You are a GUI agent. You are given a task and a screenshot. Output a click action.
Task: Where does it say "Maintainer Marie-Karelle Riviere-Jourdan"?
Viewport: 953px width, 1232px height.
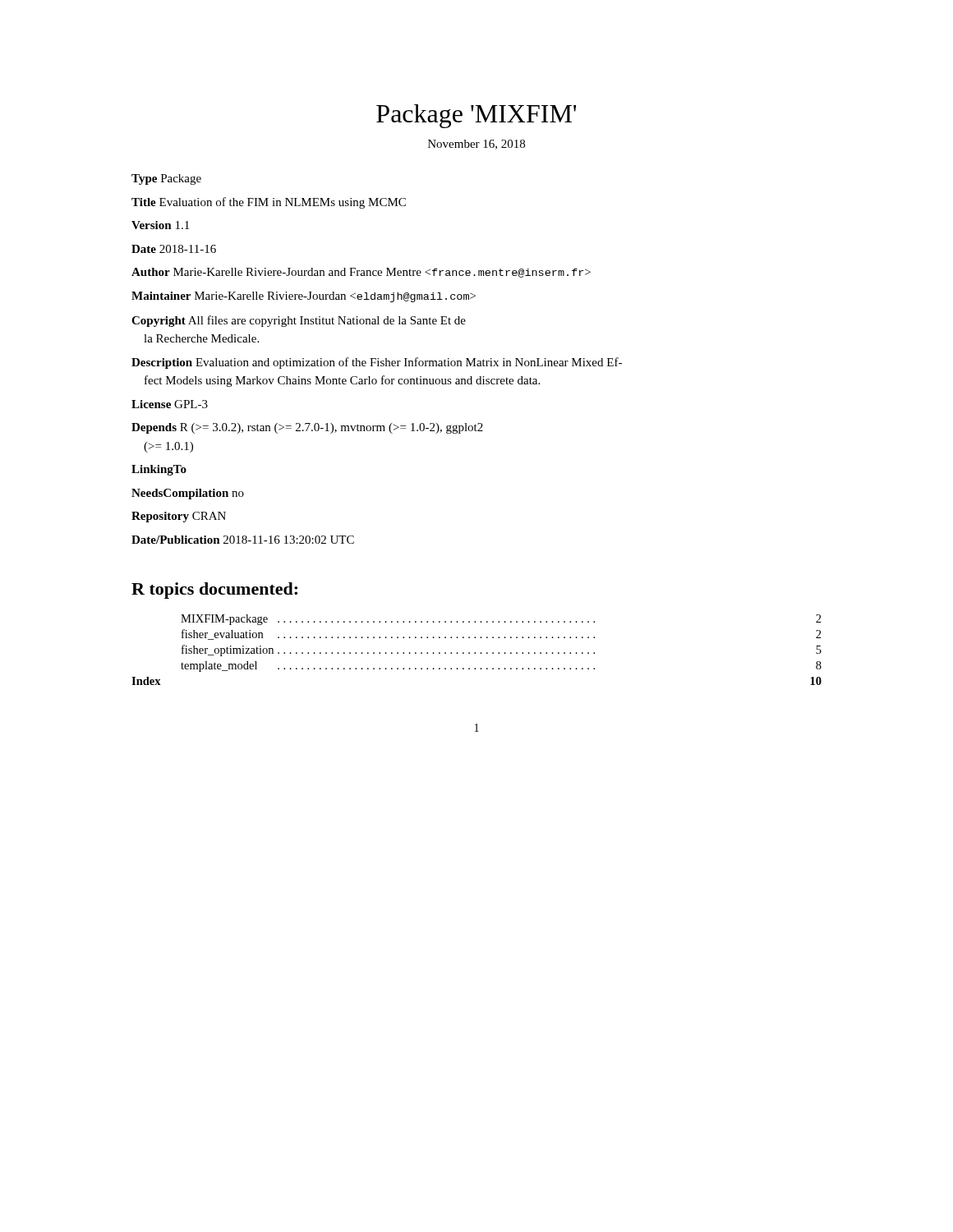[x=304, y=296]
